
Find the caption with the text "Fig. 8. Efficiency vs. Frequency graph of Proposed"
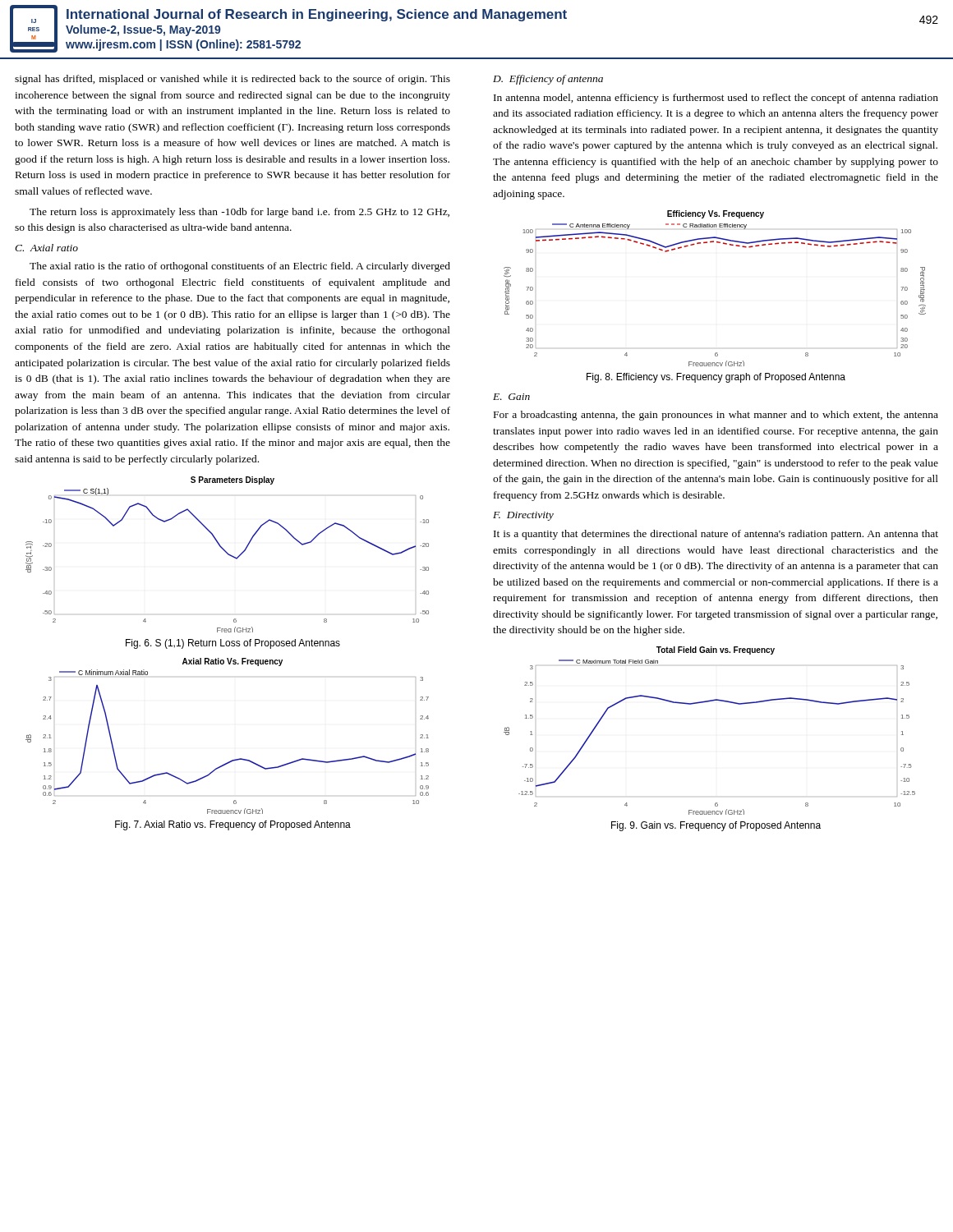tap(716, 377)
